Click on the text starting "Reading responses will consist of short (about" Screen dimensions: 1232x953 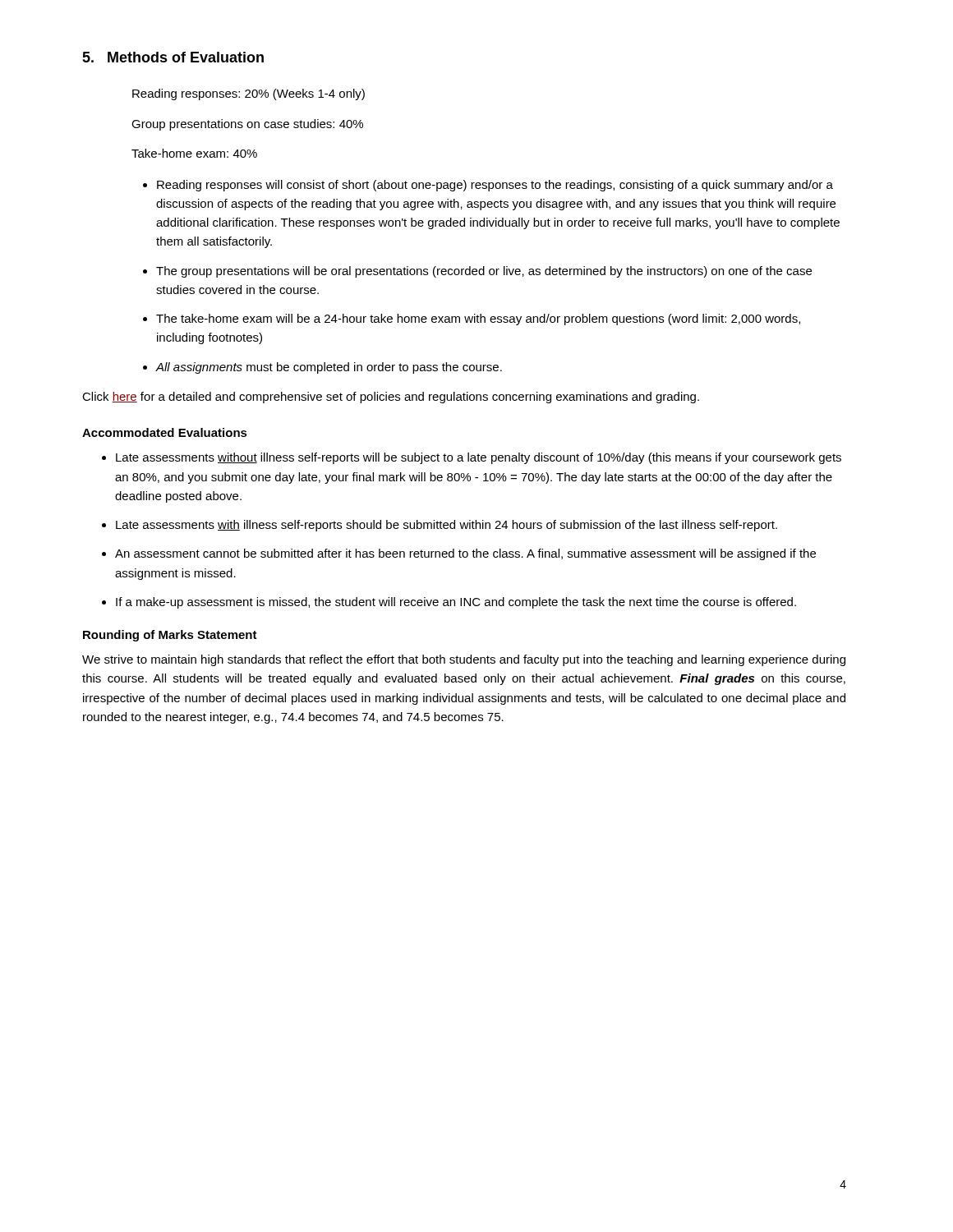point(498,213)
